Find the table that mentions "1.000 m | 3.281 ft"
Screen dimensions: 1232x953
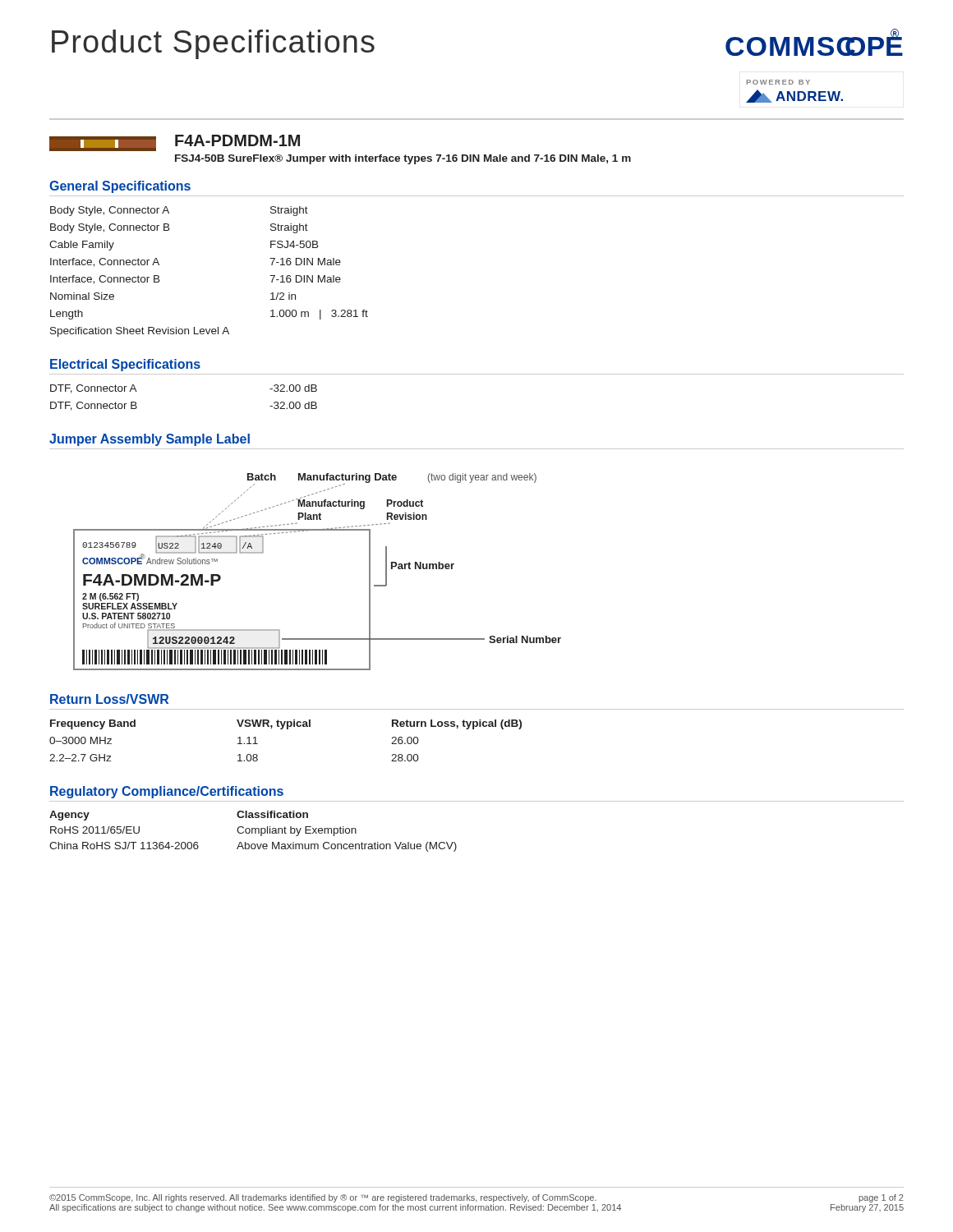click(476, 270)
